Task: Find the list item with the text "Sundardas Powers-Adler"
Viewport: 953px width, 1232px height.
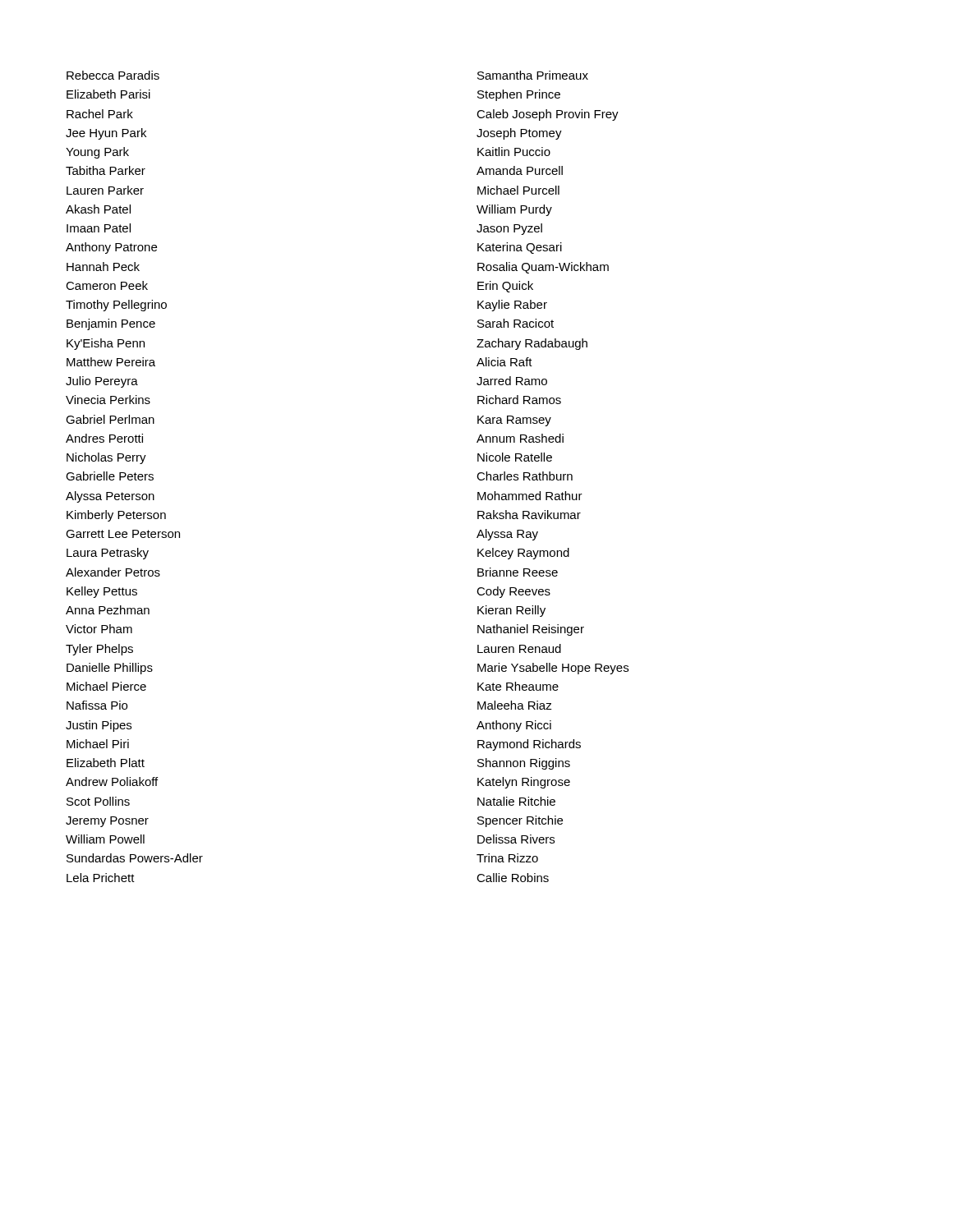Action: tap(134, 858)
